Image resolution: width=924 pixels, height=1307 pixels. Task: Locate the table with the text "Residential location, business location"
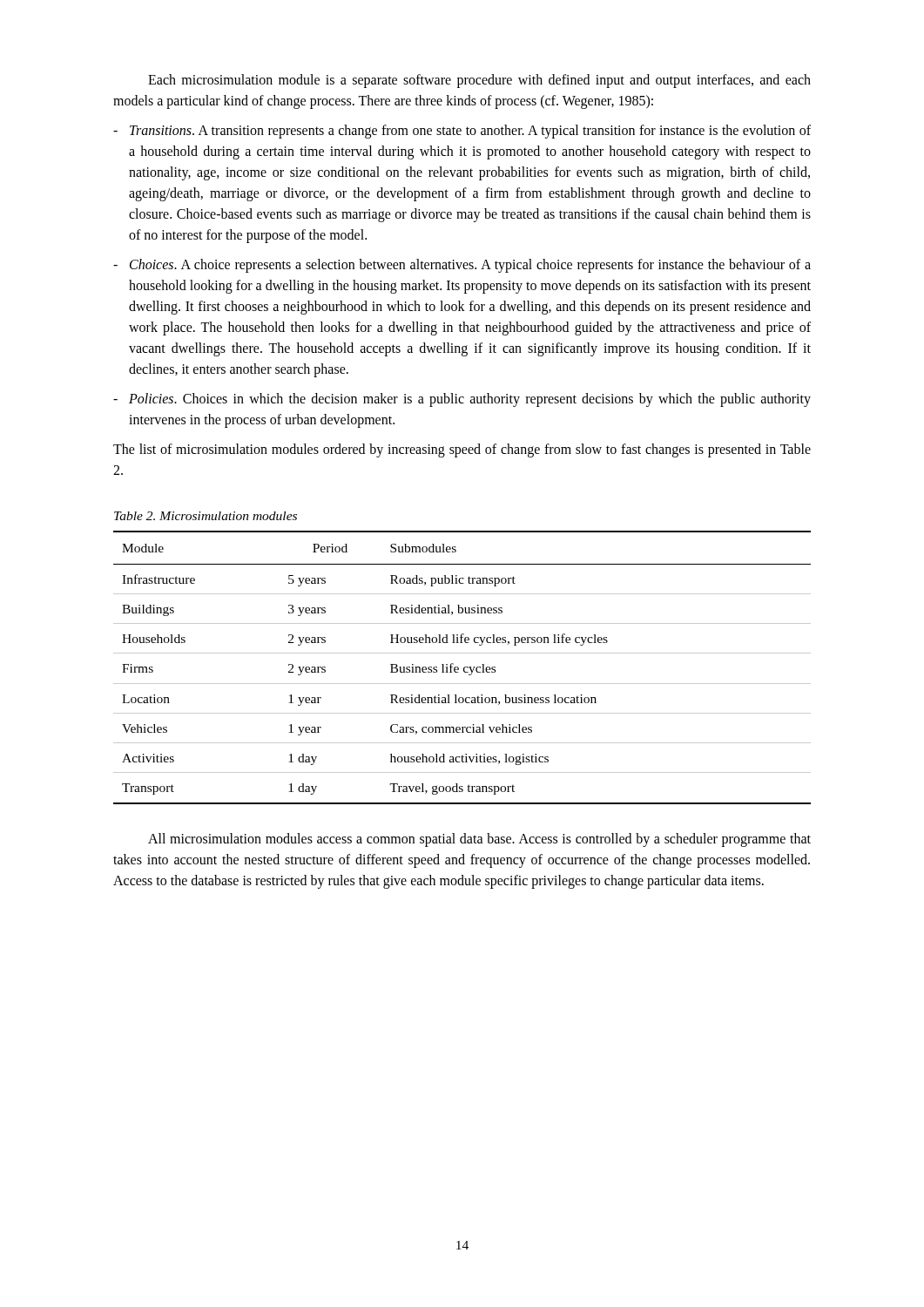tap(462, 667)
